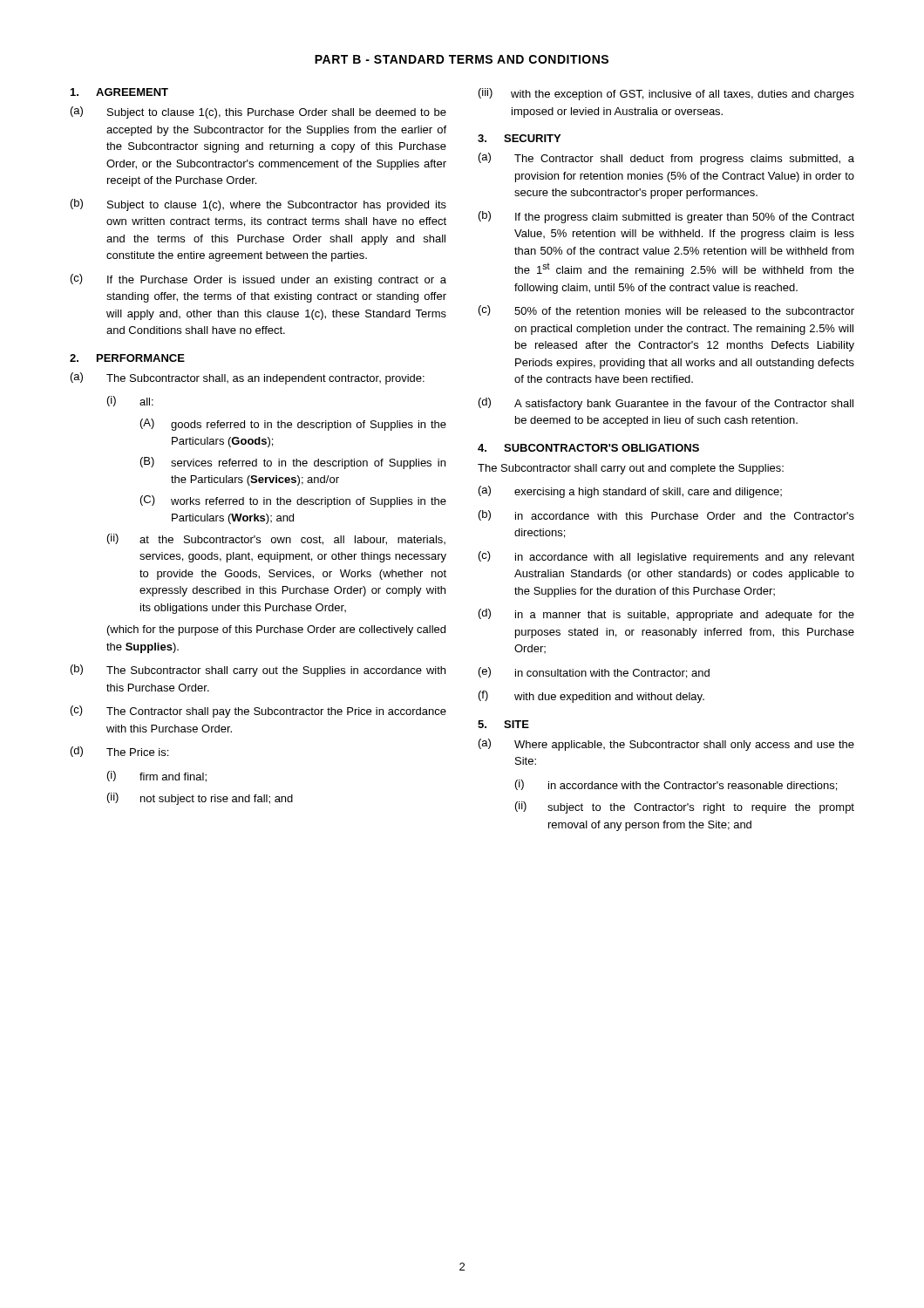This screenshot has width=924, height=1308.
Task: Locate the list item containing "(i) all:"
Action: coord(147,401)
